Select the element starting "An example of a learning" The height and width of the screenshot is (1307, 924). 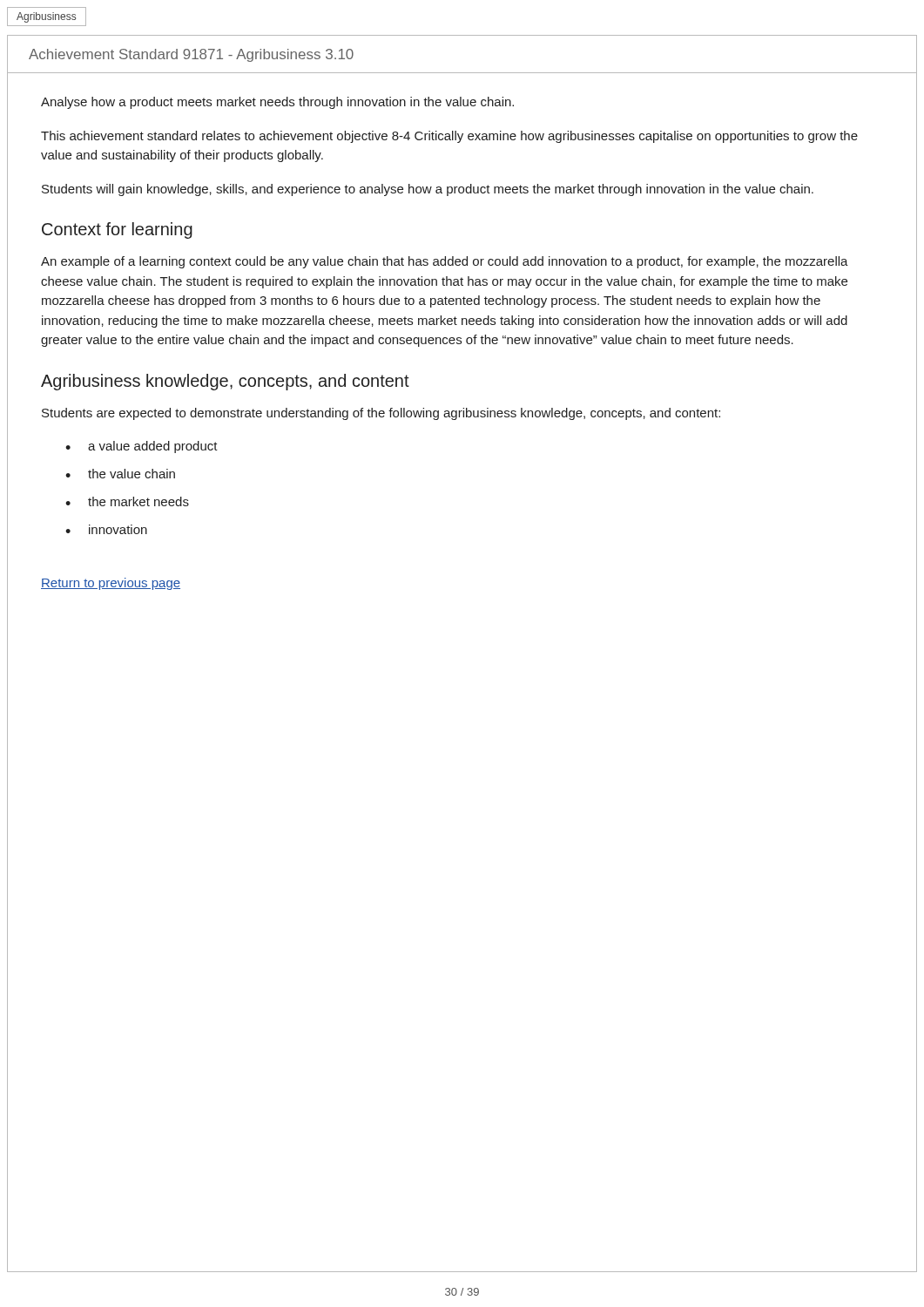point(445,300)
